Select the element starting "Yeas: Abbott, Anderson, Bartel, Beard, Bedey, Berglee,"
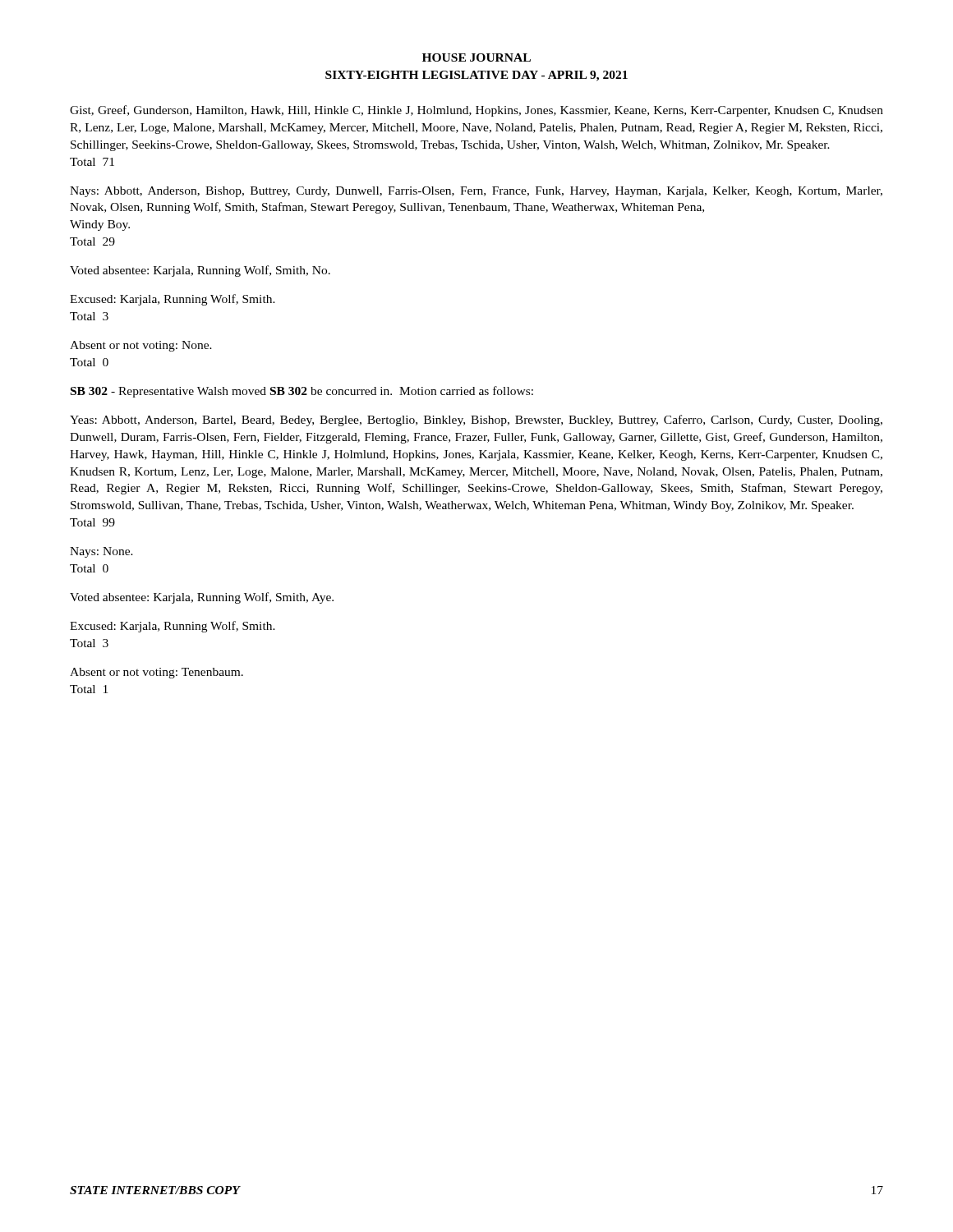 click(x=476, y=471)
